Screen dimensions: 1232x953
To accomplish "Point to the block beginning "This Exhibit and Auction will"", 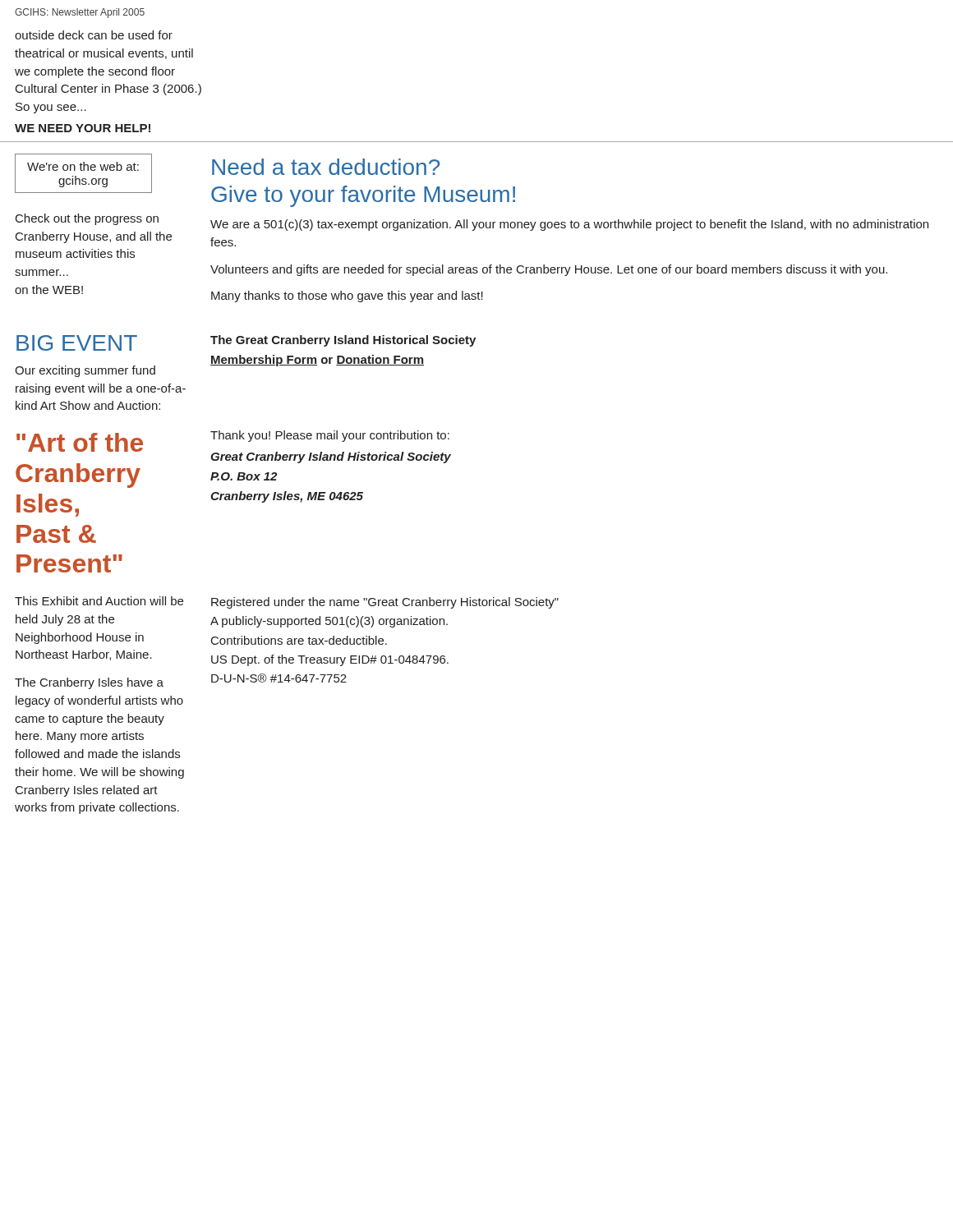I will tap(99, 628).
